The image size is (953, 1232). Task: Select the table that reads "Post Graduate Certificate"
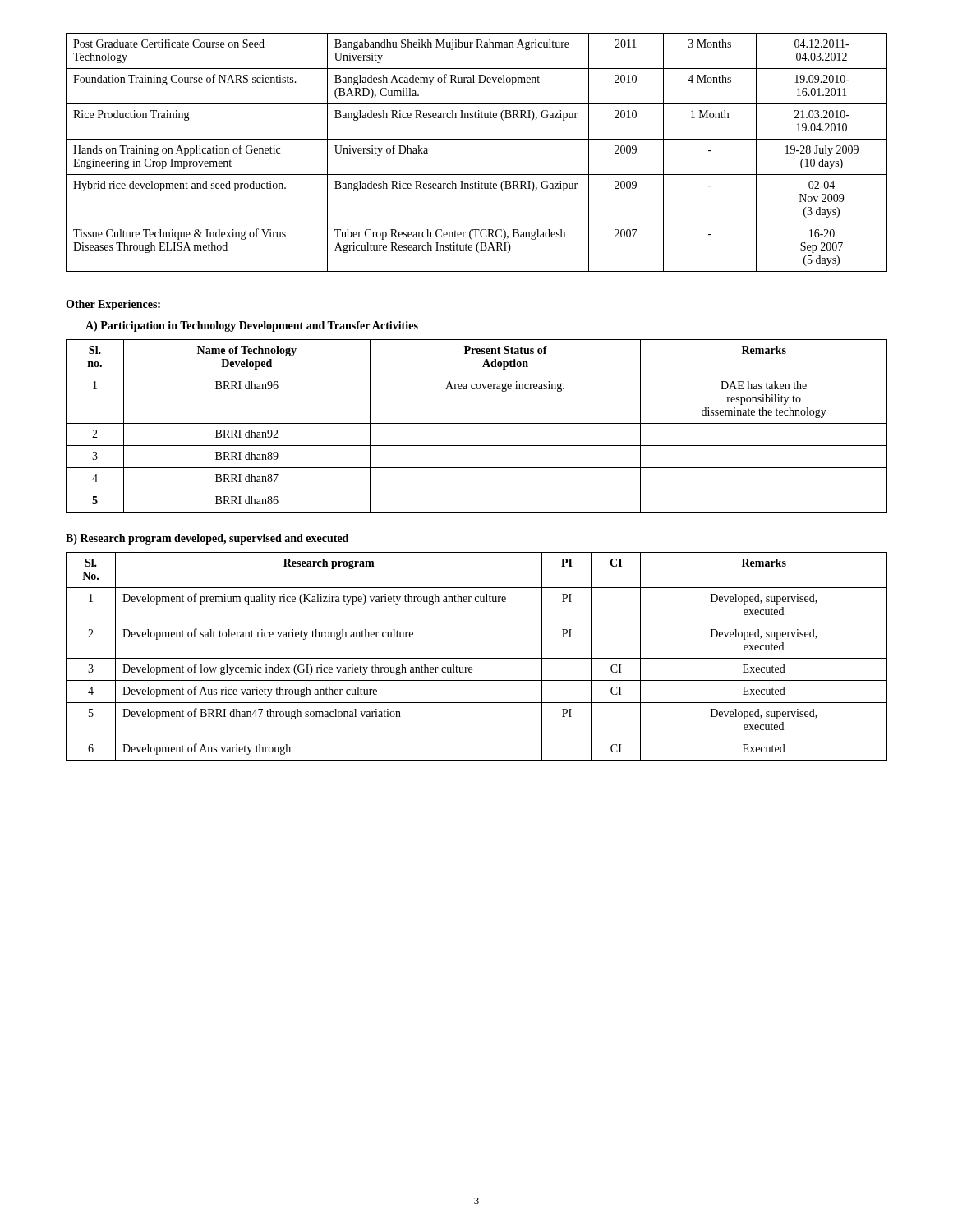tap(476, 152)
